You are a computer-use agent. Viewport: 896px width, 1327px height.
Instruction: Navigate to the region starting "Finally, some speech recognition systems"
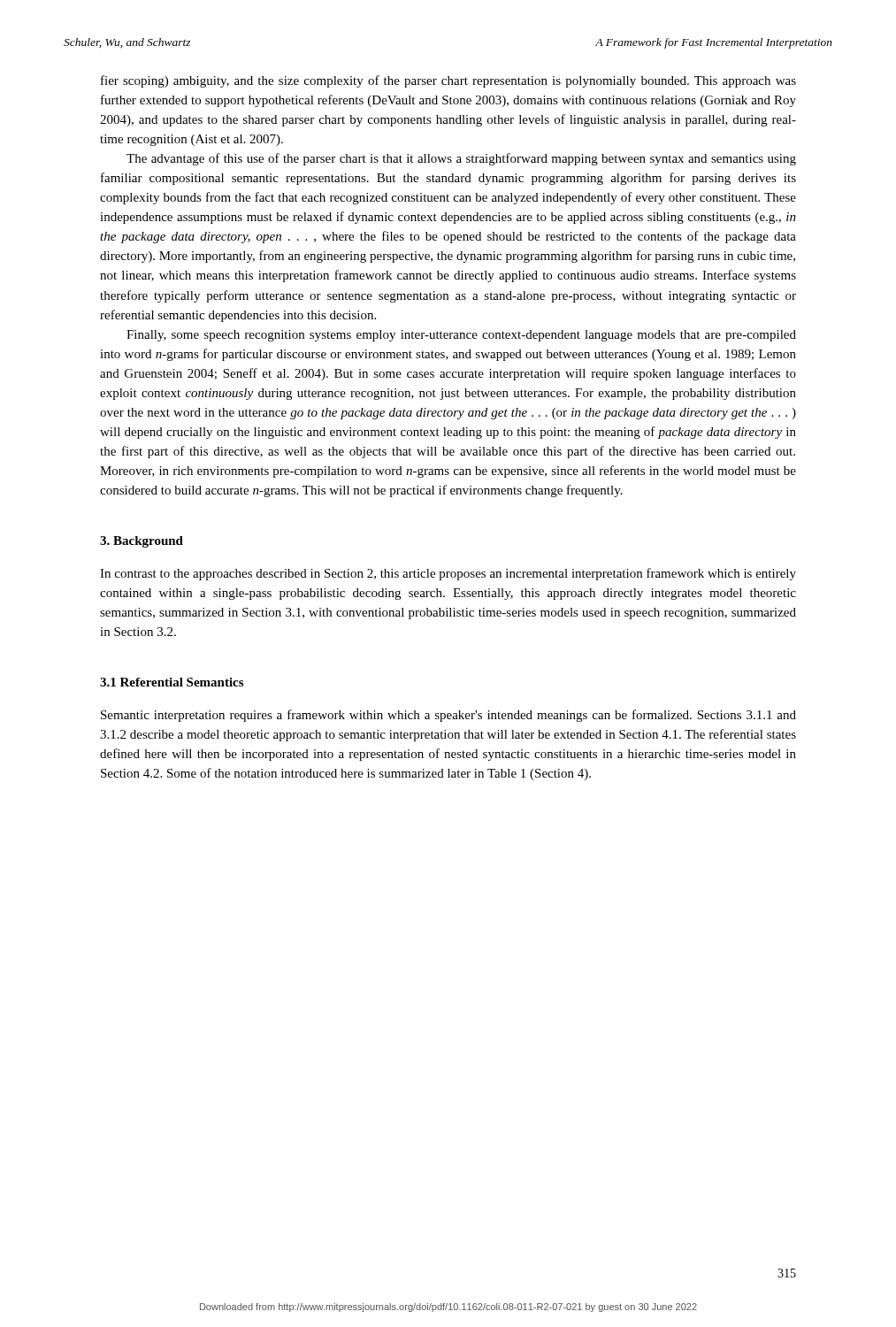click(448, 412)
